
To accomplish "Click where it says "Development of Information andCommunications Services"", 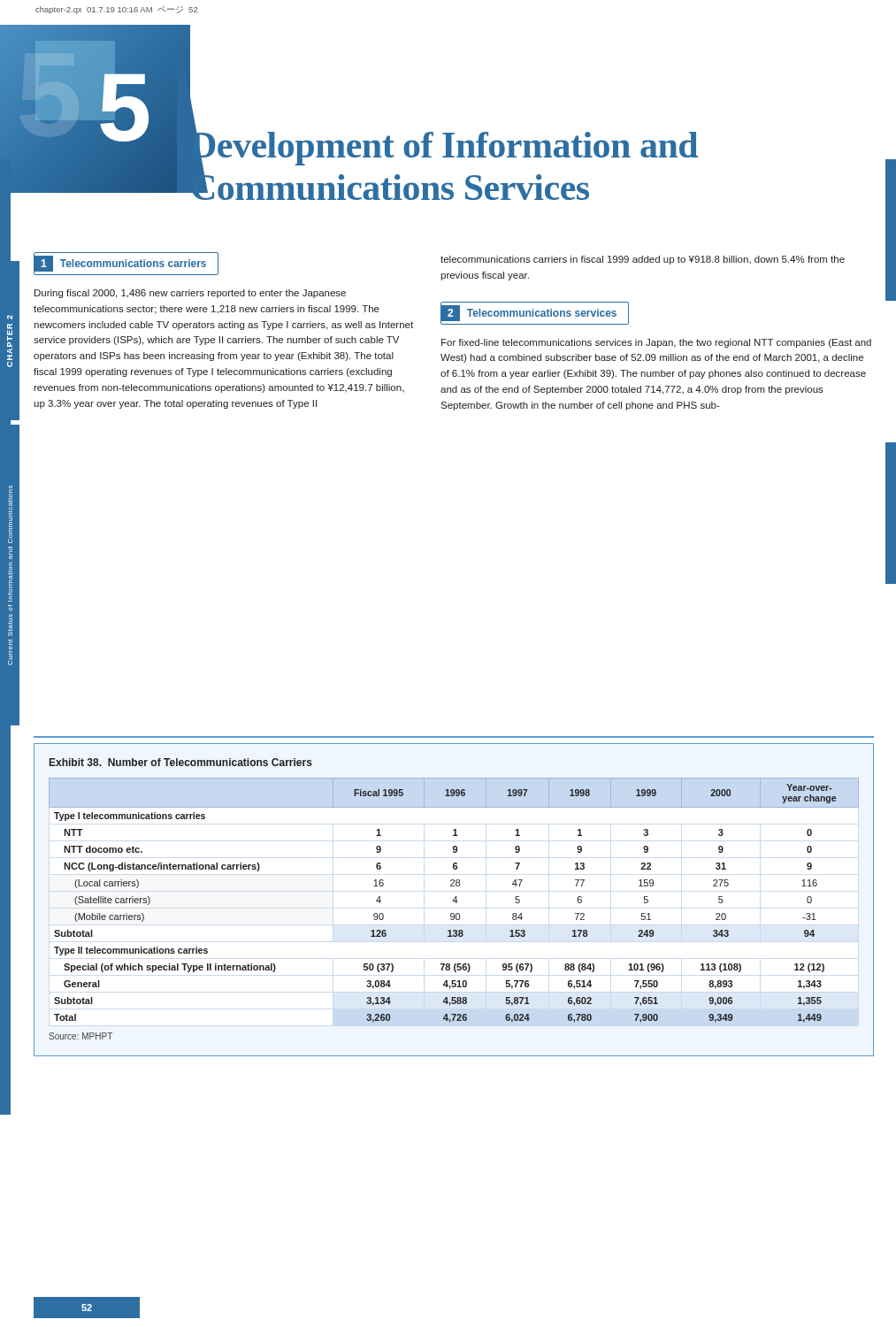I will [x=531, y=167].
